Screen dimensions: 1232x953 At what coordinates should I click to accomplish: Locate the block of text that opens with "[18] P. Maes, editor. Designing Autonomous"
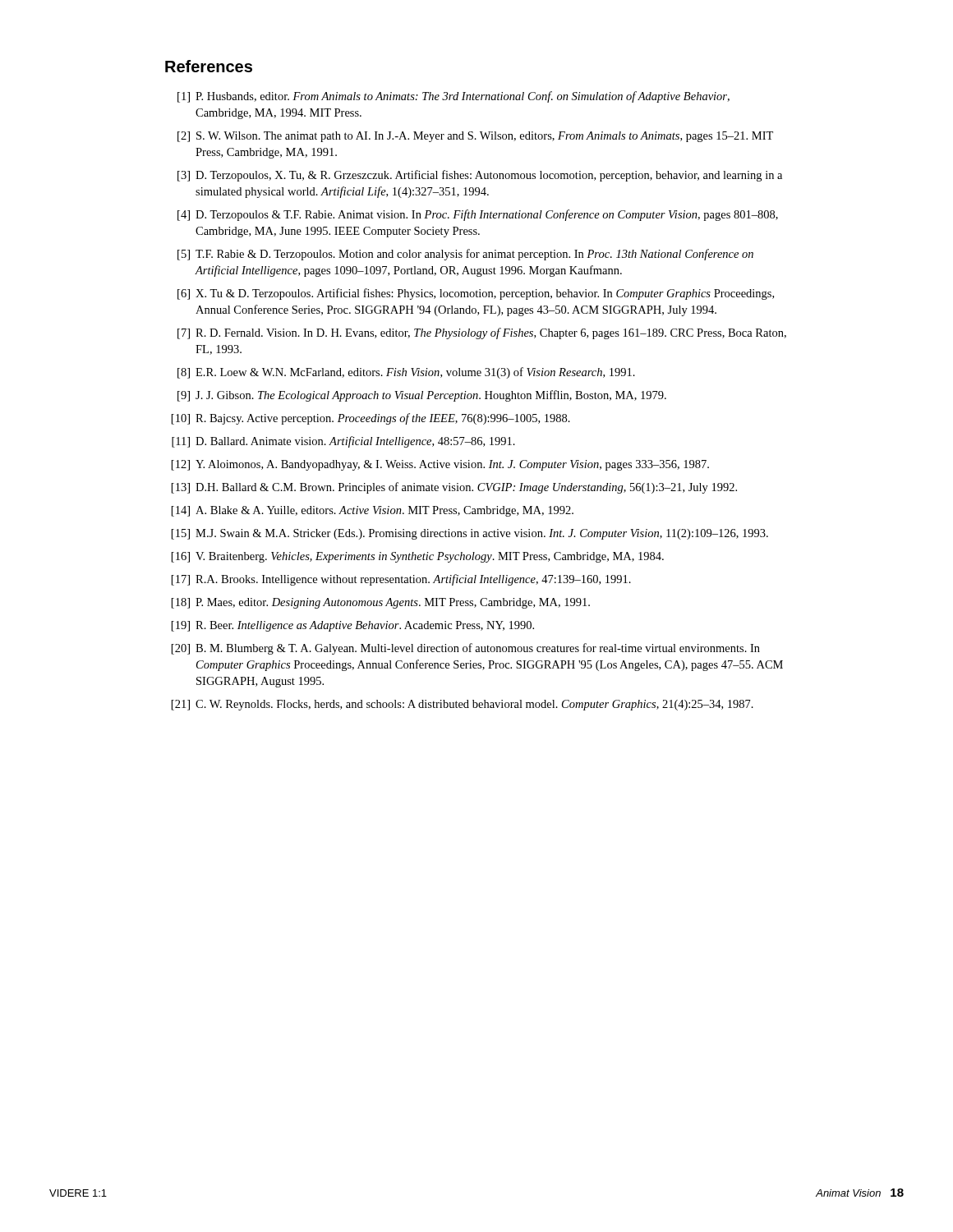[x=476, y=602]
